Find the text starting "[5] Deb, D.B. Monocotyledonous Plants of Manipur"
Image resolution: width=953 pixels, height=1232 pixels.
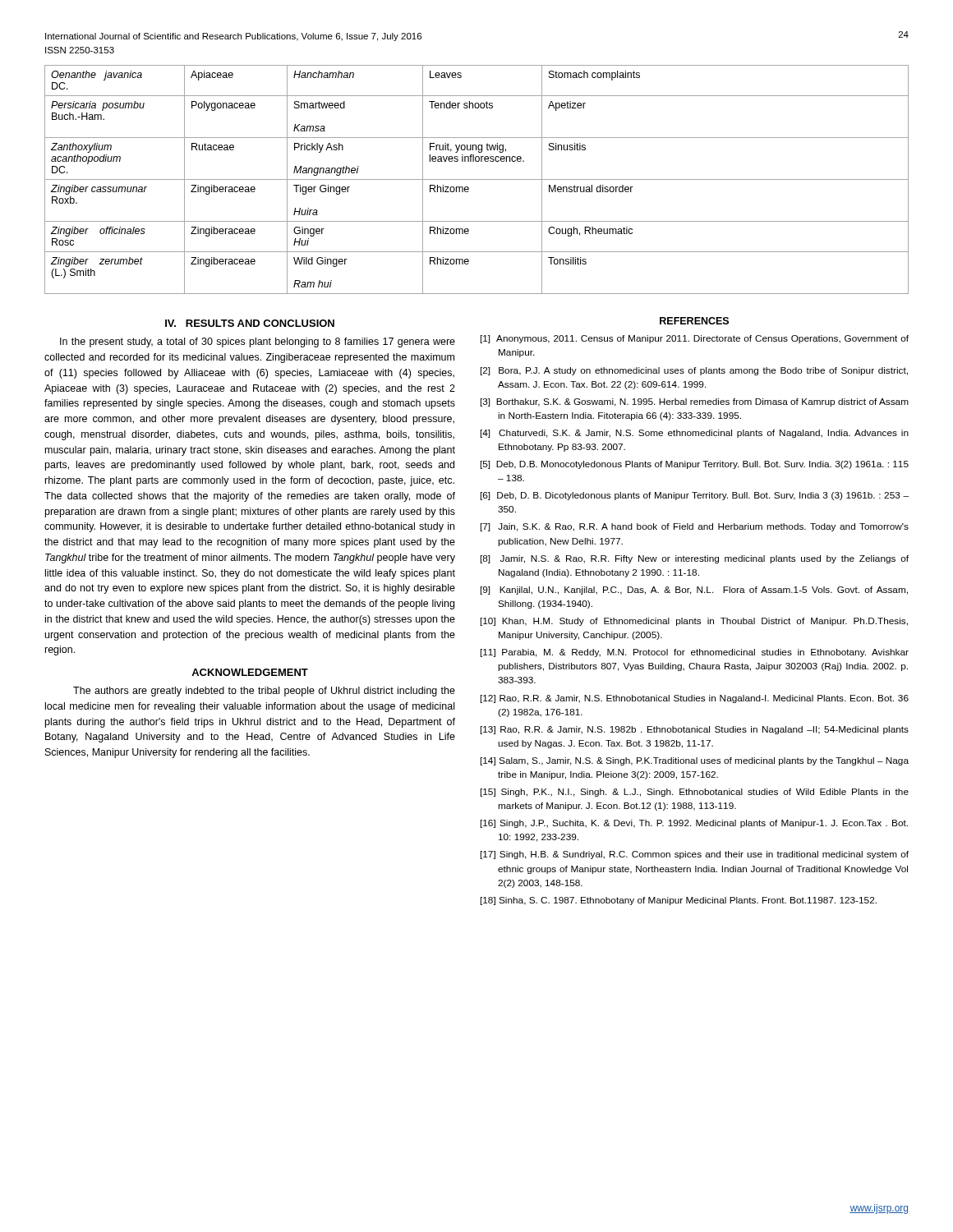pyautogui.click(x=694, y=471)
